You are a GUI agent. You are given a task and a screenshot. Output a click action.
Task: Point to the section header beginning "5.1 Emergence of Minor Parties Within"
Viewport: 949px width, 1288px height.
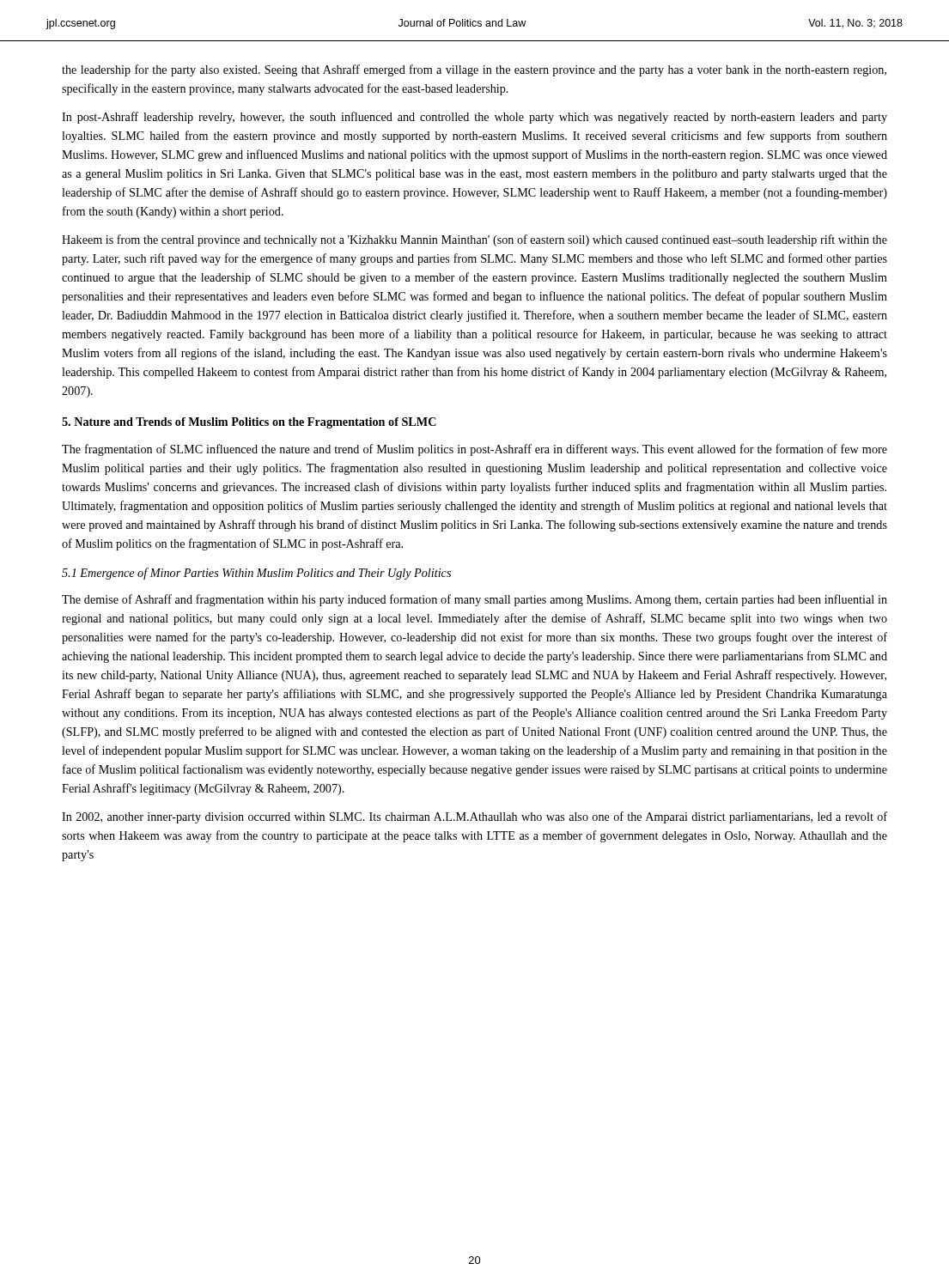coord(257,573)
